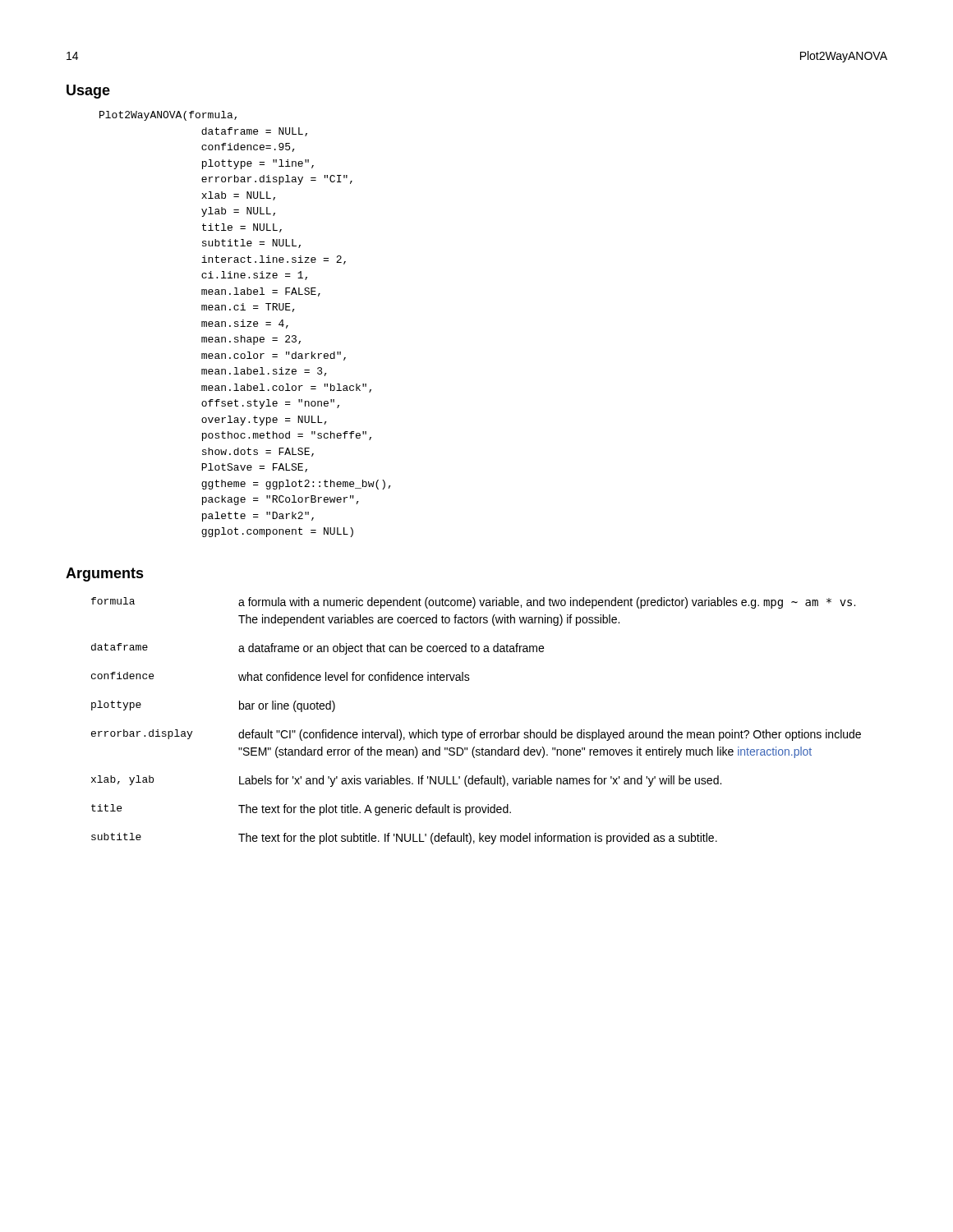This screenshot has width=953, height=1232.
Task: Find the table that mentions "The text for"
Action: 476,722
